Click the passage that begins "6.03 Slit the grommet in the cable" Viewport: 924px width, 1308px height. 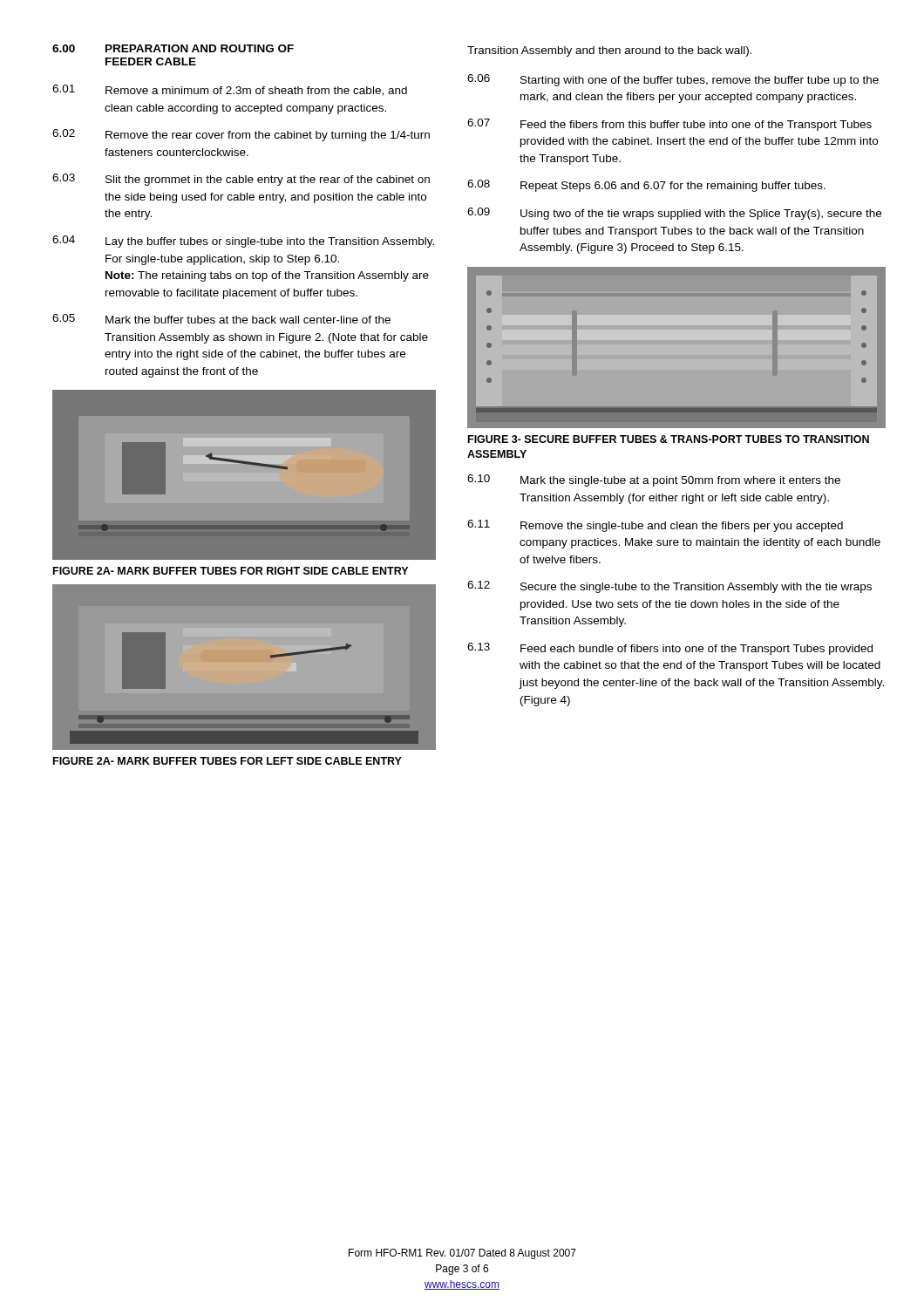244,197
